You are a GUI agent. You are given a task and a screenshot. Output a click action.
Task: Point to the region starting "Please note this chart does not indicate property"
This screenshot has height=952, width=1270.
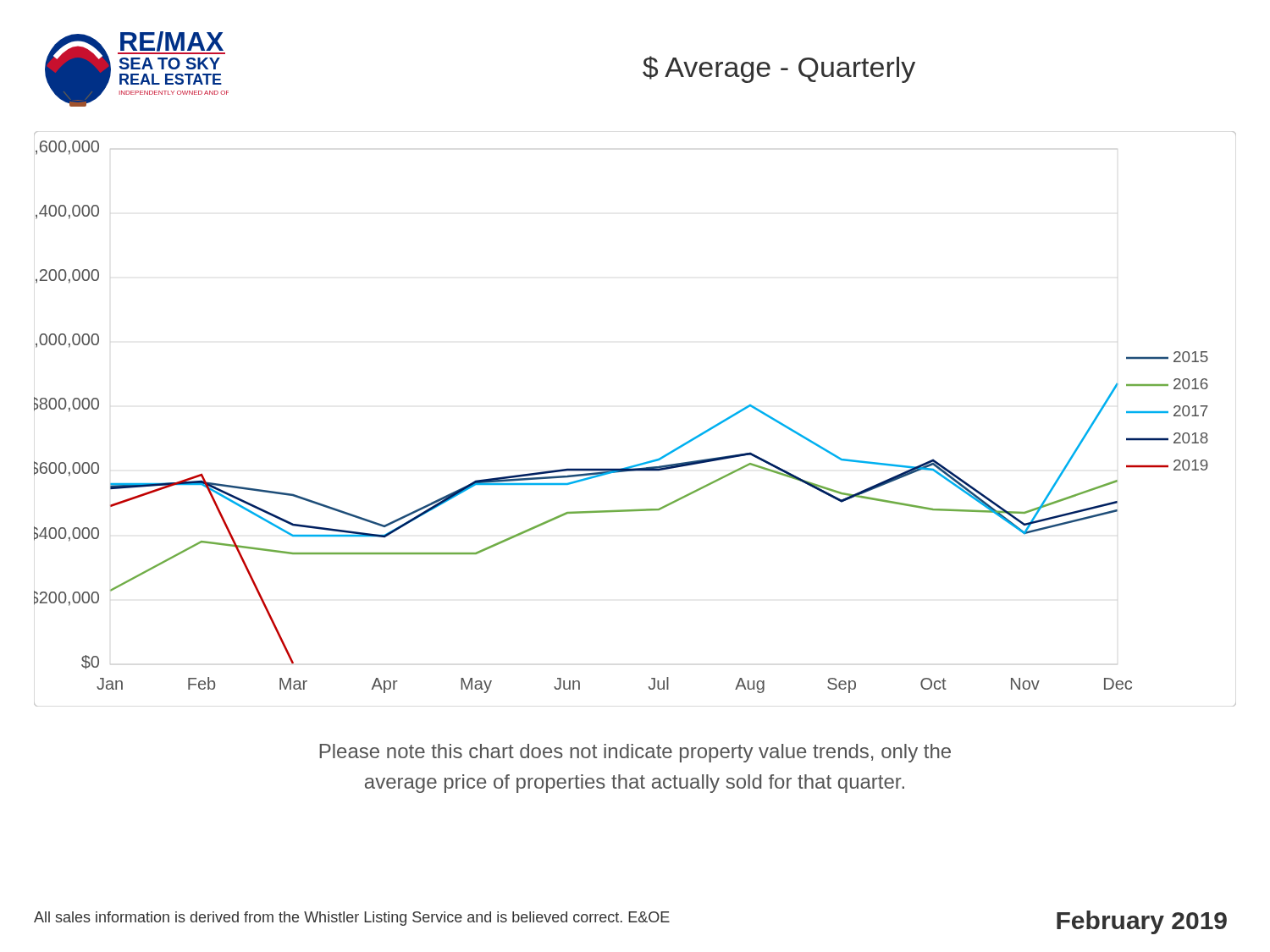635,766
